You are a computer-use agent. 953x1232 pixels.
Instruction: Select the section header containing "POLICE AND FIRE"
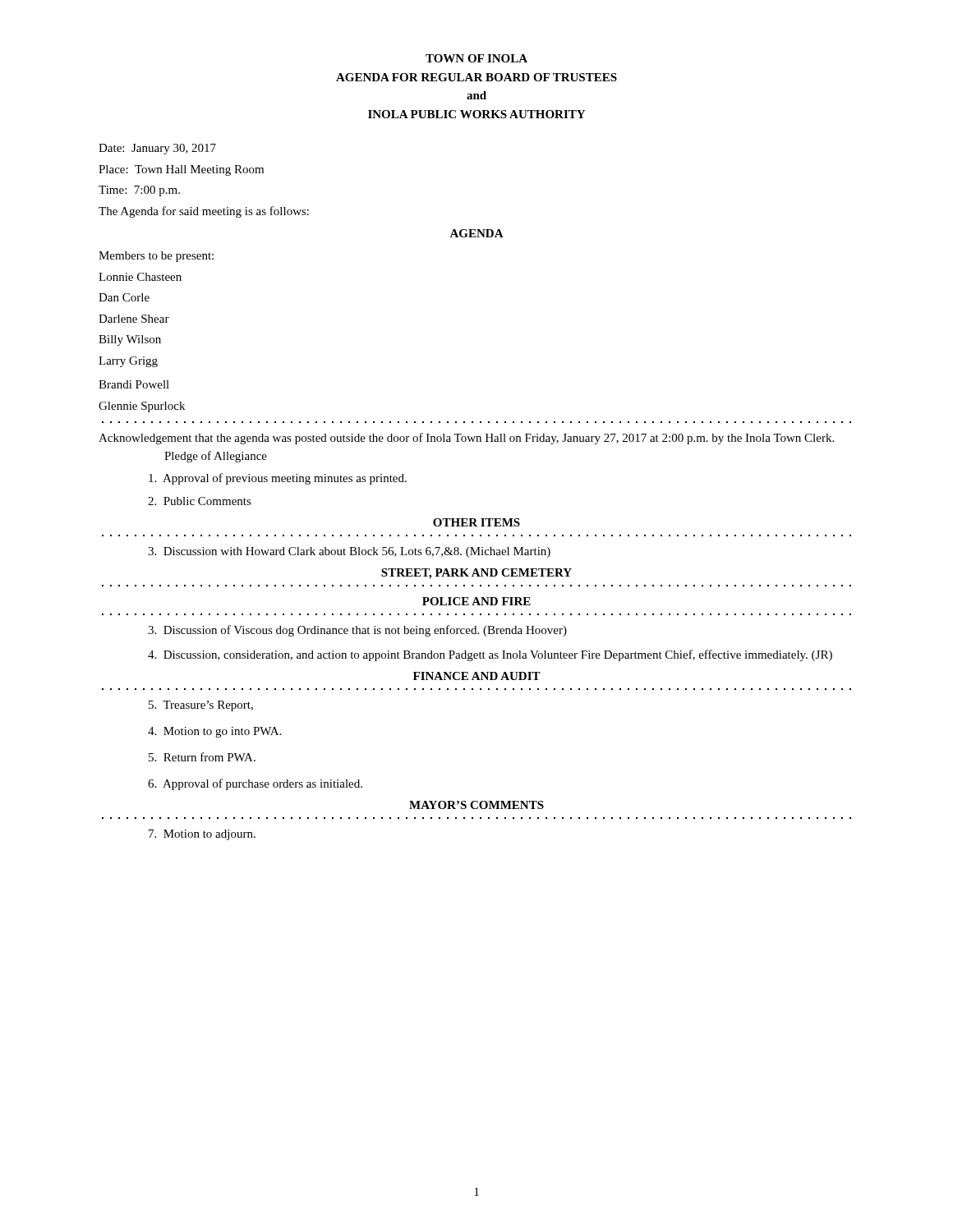[476, 601]
